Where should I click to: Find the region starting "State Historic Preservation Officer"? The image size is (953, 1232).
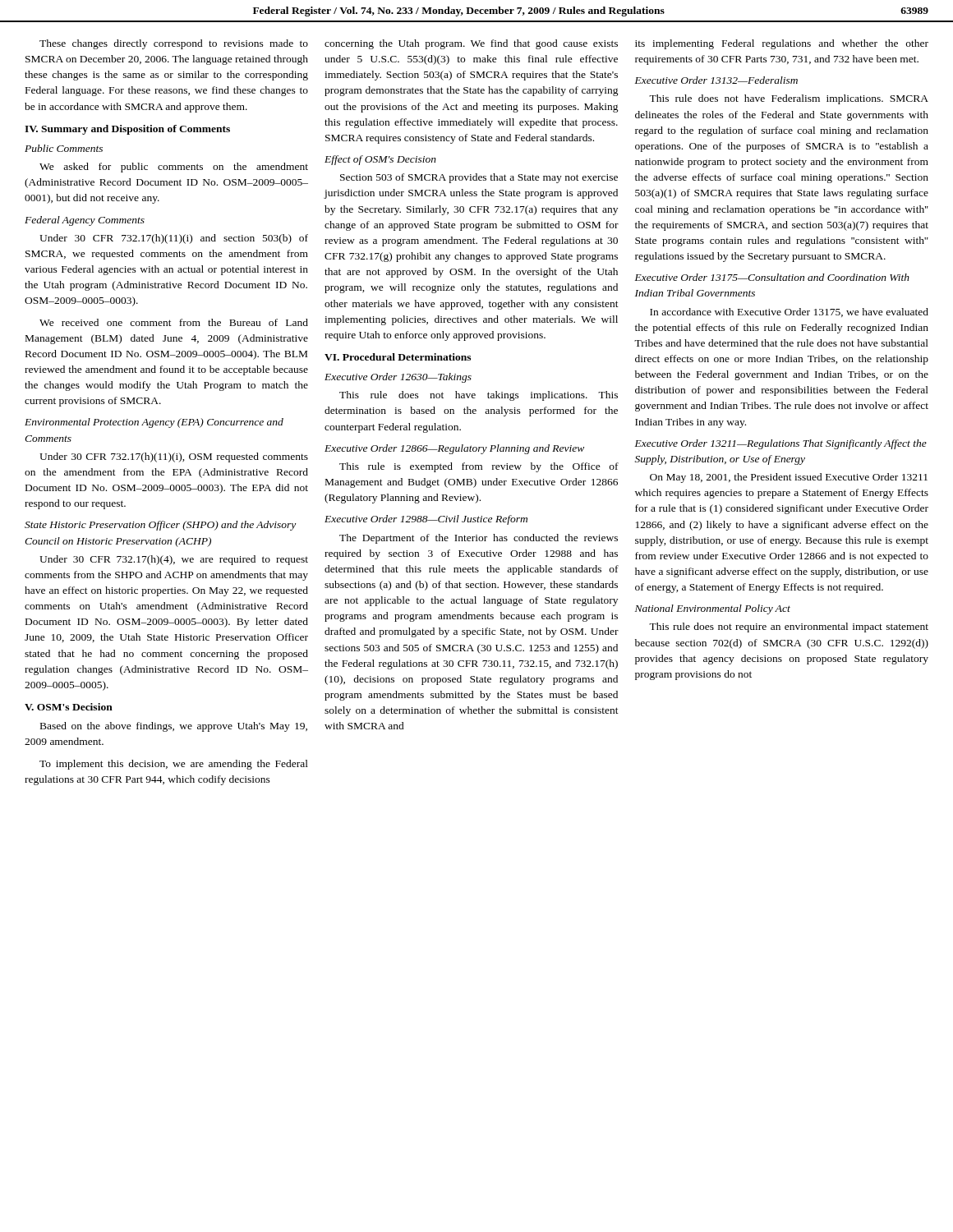pos(160,533)
